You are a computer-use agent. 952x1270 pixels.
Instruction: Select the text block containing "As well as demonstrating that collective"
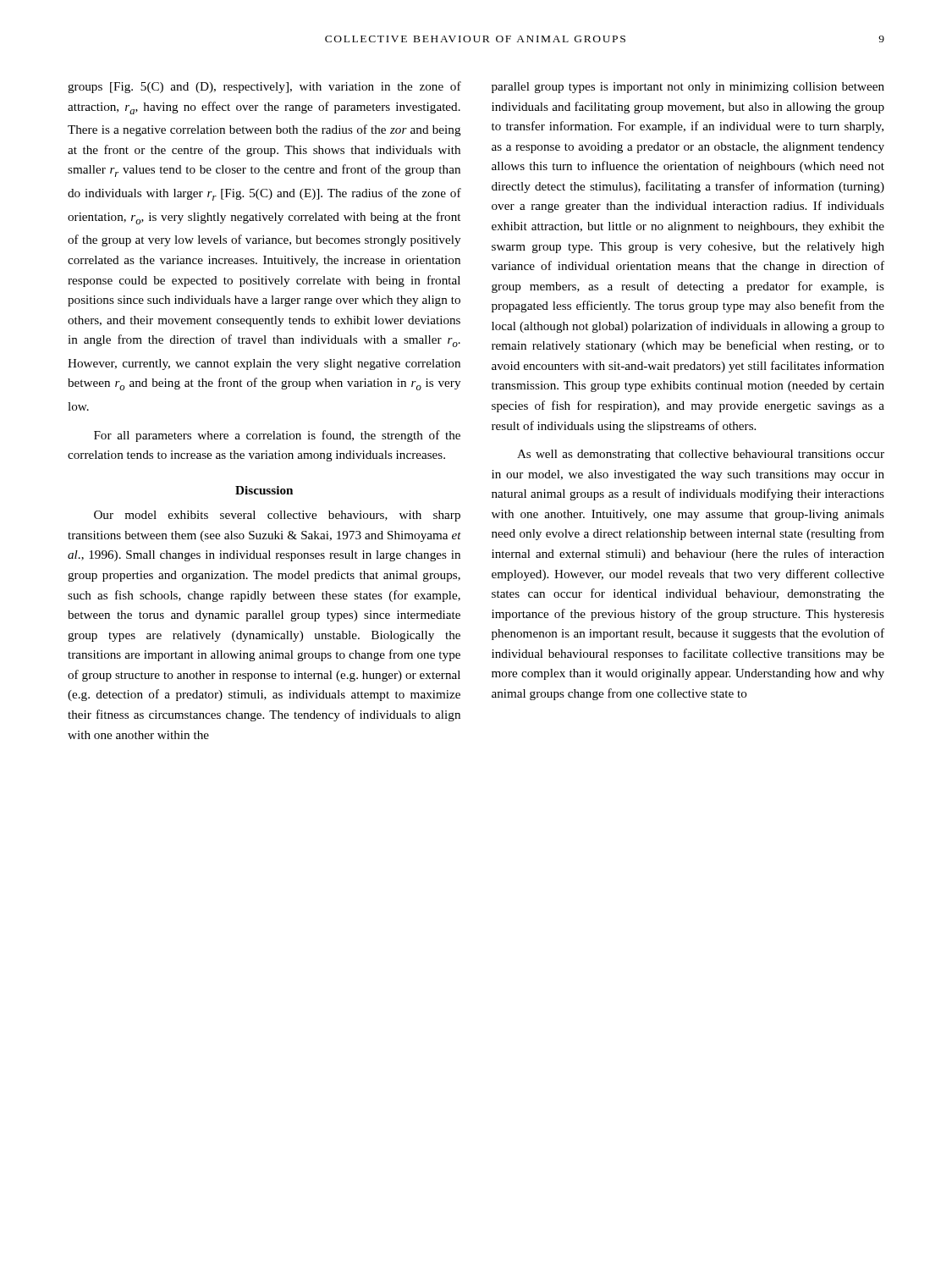coord(688,573)
